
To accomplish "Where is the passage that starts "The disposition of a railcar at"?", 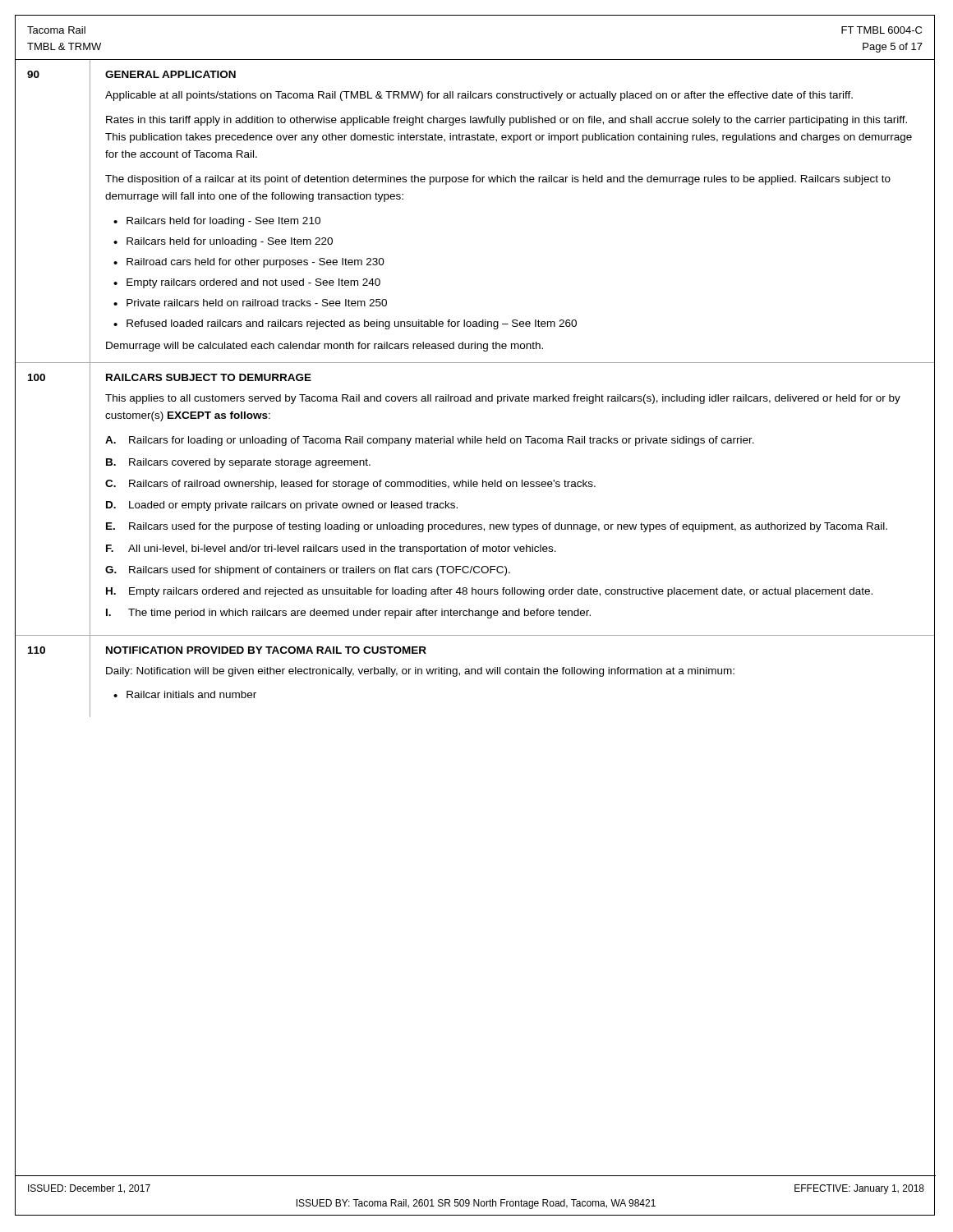I will point(498,187).
